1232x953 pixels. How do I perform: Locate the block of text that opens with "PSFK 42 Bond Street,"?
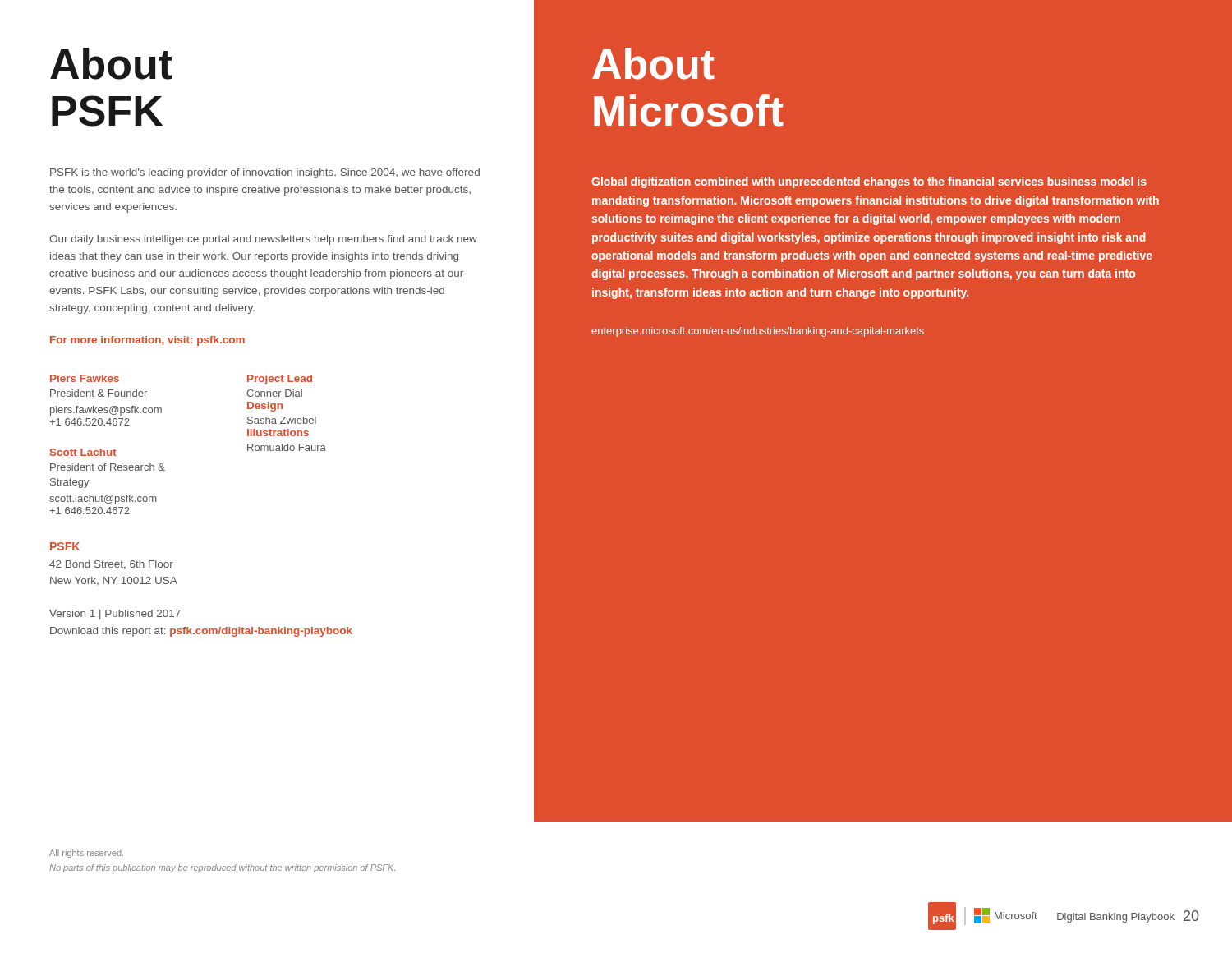coord(65,546)
